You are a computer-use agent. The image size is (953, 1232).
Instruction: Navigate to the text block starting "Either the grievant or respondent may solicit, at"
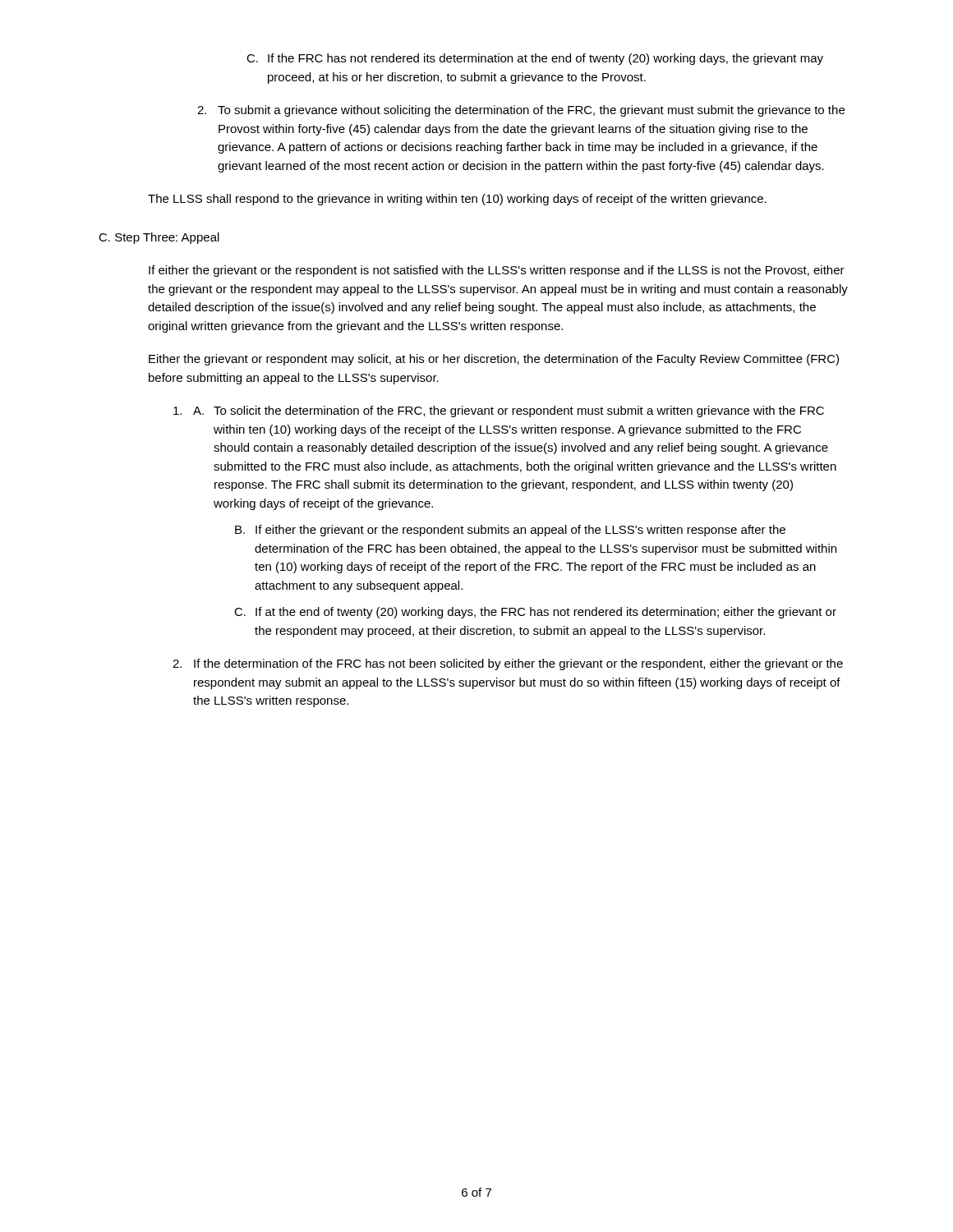494,368
